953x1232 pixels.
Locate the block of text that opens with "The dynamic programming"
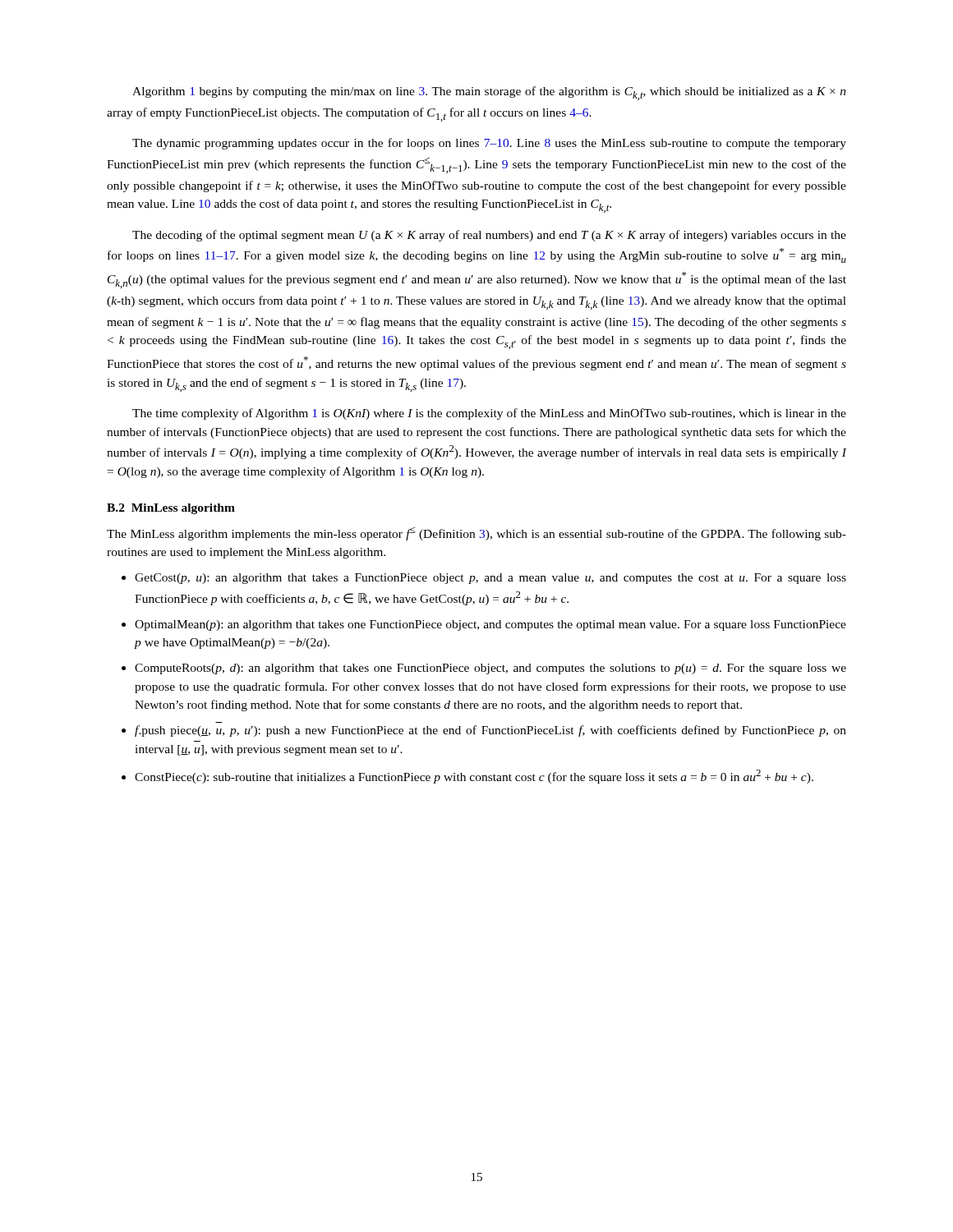point(476,175)
